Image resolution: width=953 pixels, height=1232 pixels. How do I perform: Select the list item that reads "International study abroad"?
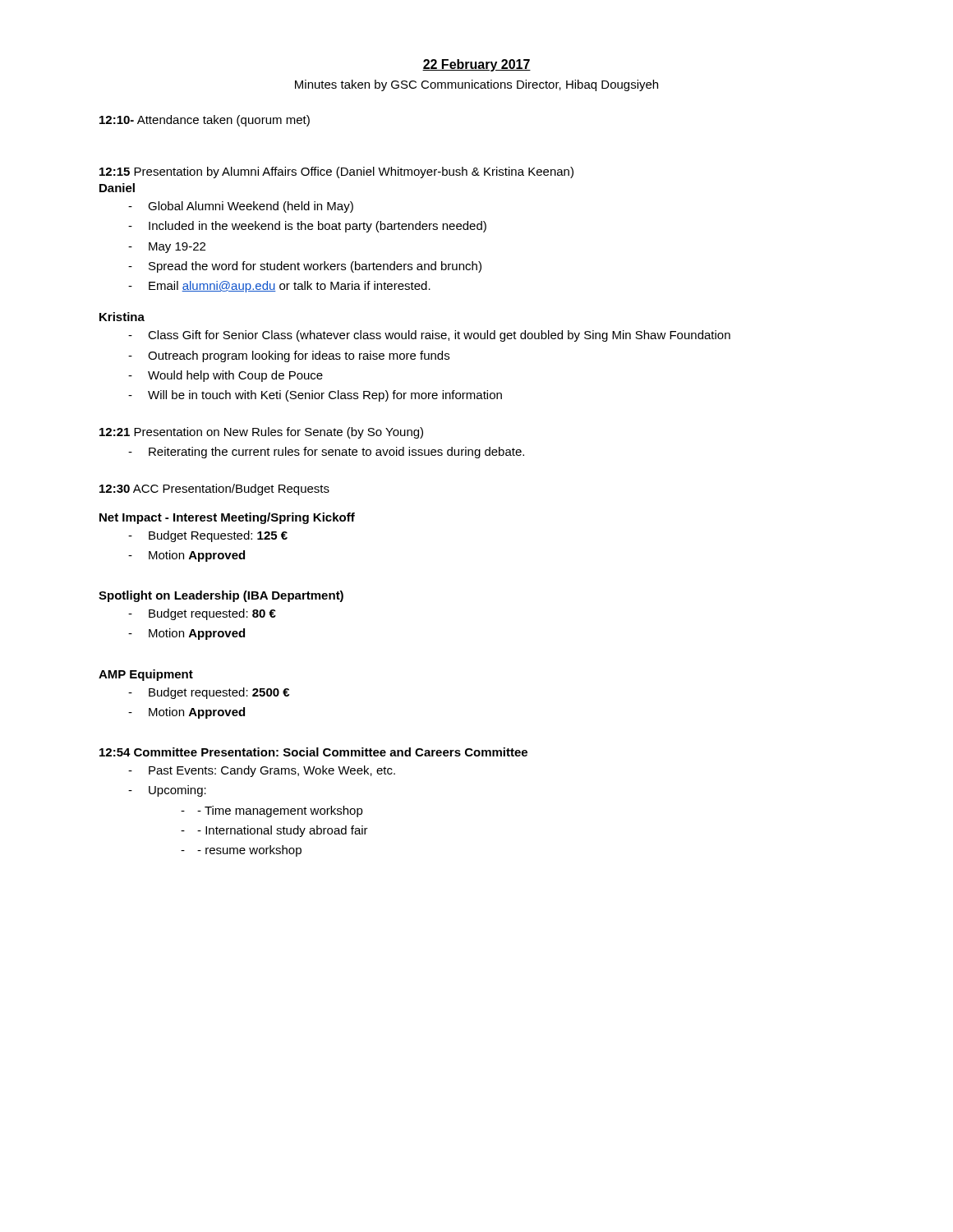pos(282,830)
